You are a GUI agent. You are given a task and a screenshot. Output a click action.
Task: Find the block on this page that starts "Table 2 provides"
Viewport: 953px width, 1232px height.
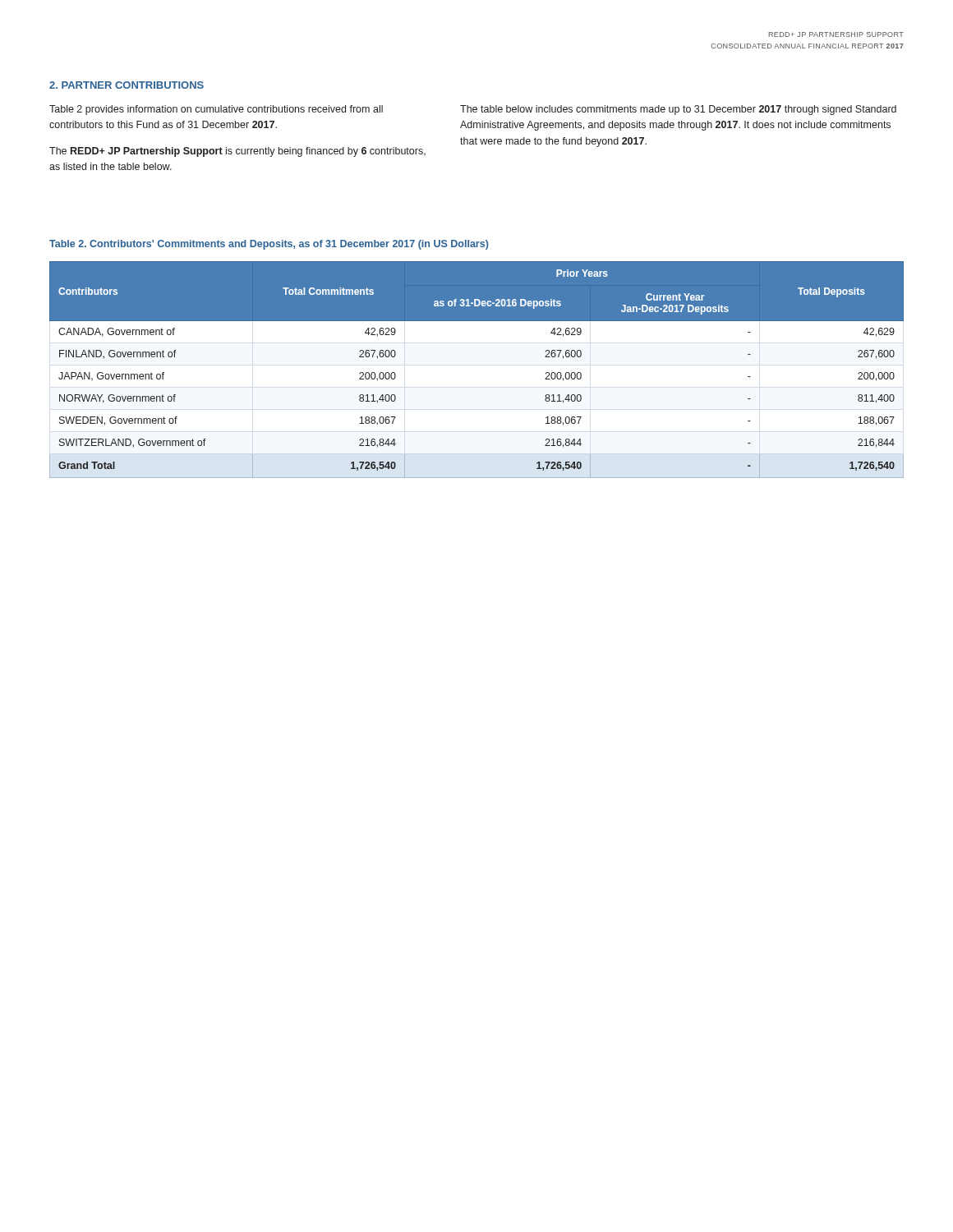tap(238, 139)
